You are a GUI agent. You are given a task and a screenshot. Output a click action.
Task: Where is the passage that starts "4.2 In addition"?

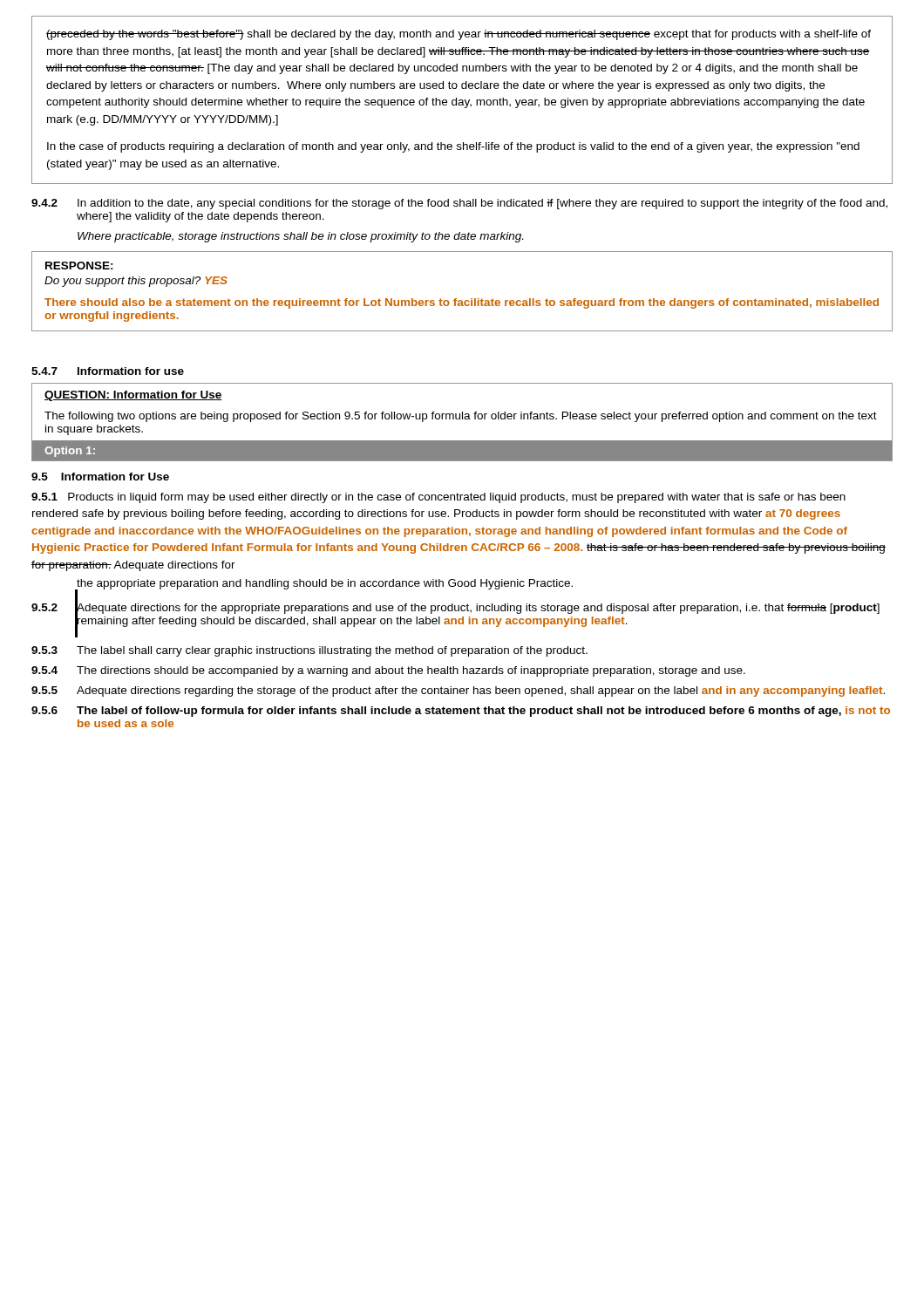click(462, 209)
